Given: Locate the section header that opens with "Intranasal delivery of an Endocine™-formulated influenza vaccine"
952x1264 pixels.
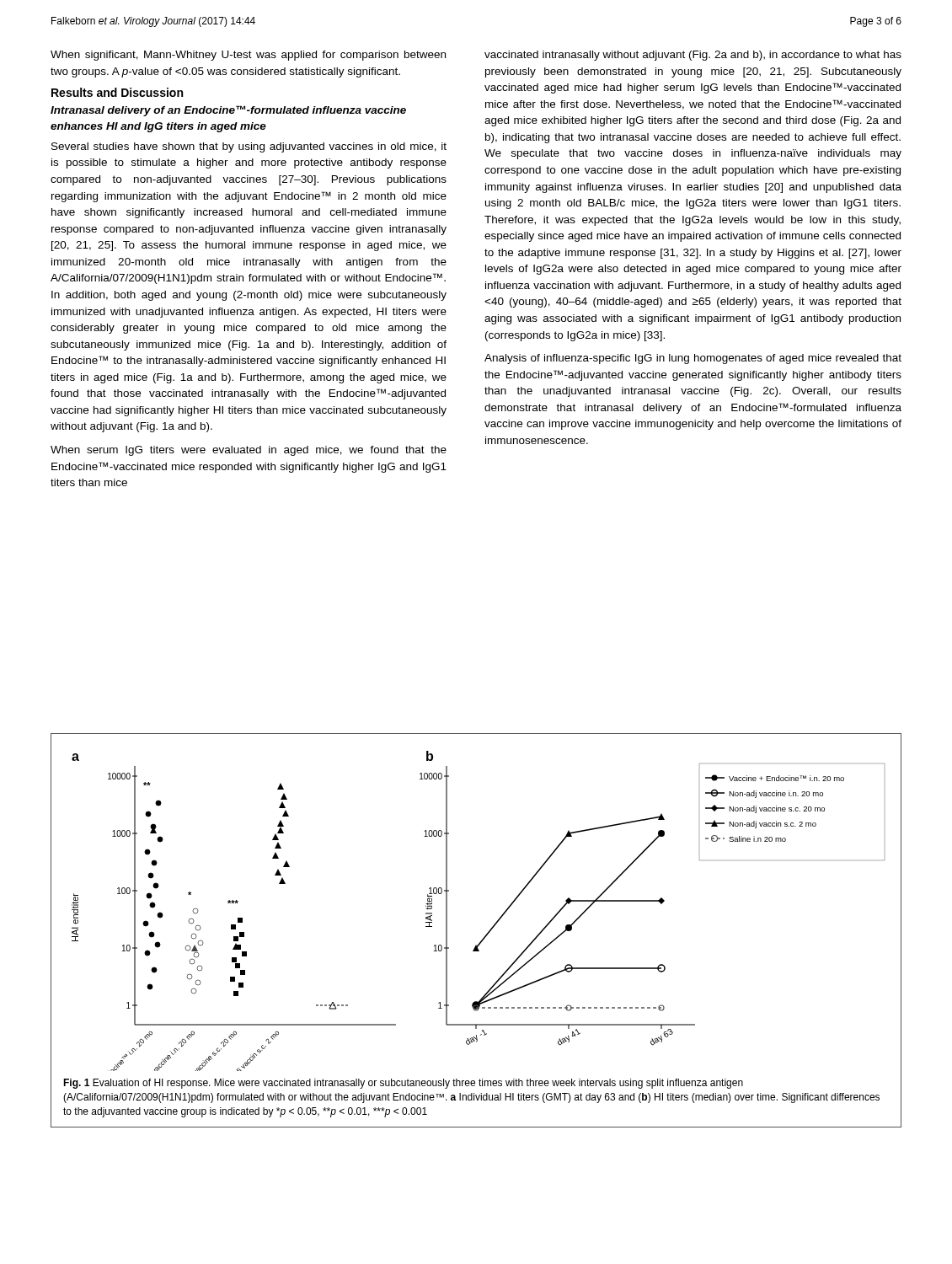Looking at the screenshot, I should pos(228,118).
